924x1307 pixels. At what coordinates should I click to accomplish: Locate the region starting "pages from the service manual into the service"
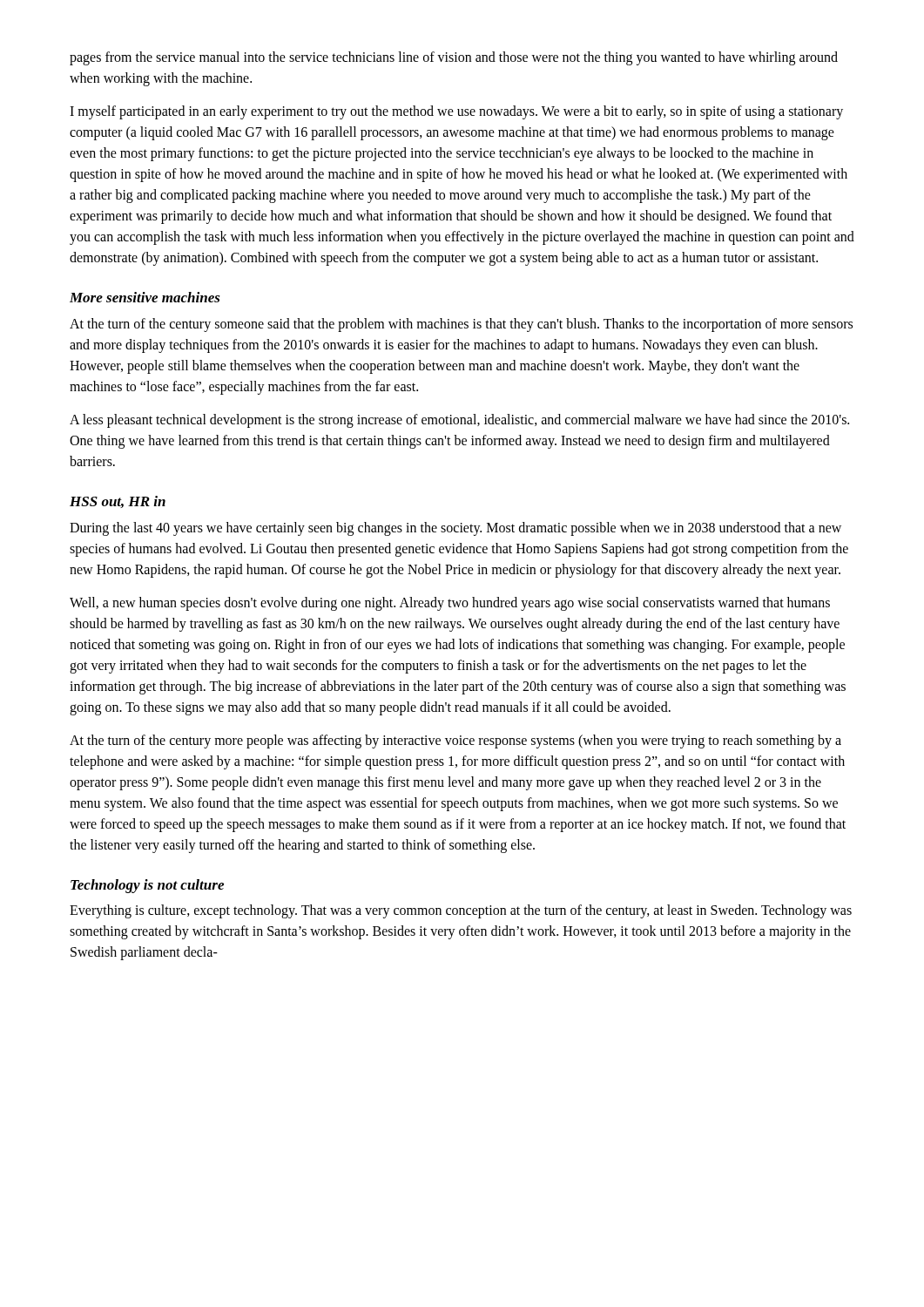[462, 68]
